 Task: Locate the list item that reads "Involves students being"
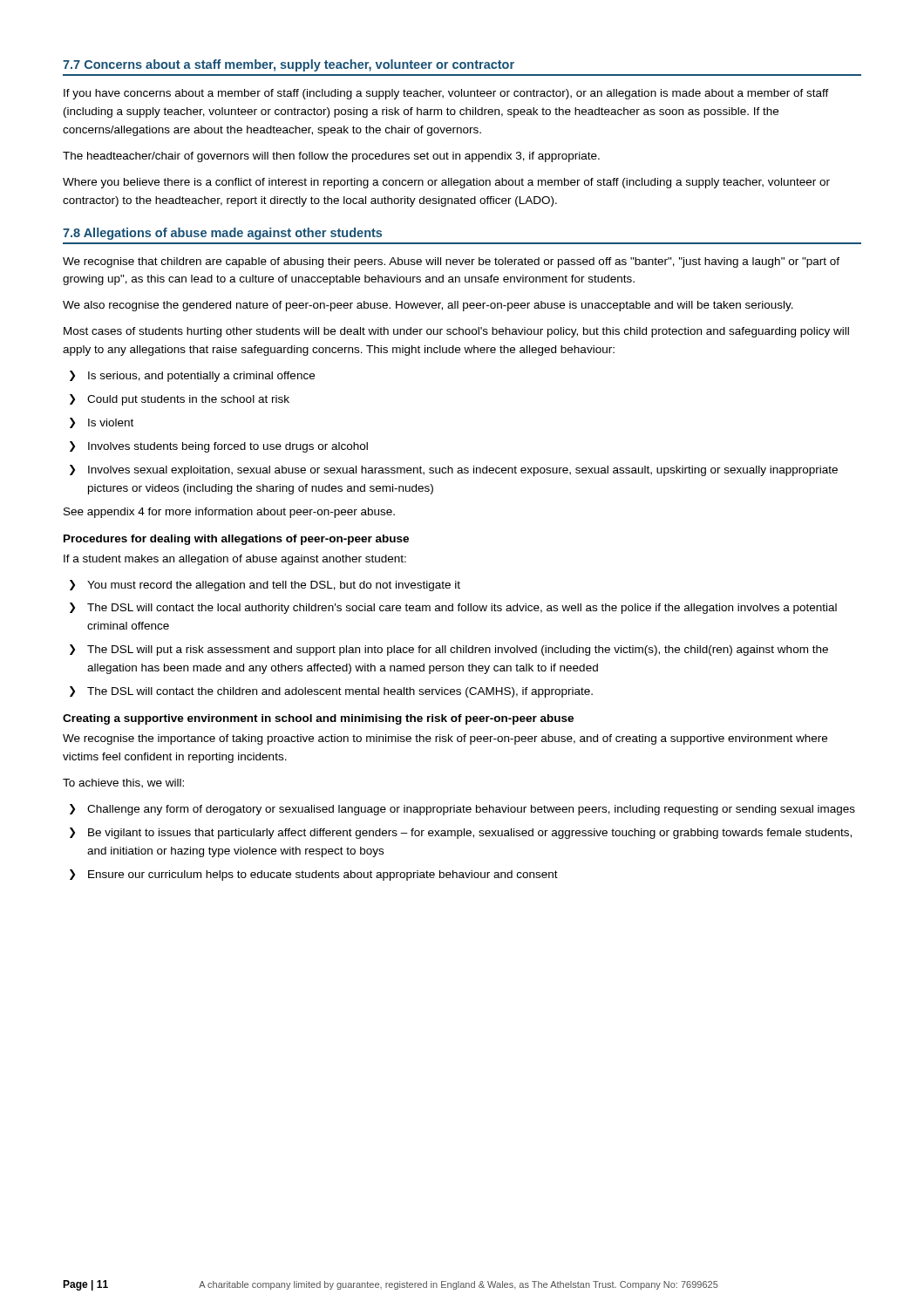228,446
